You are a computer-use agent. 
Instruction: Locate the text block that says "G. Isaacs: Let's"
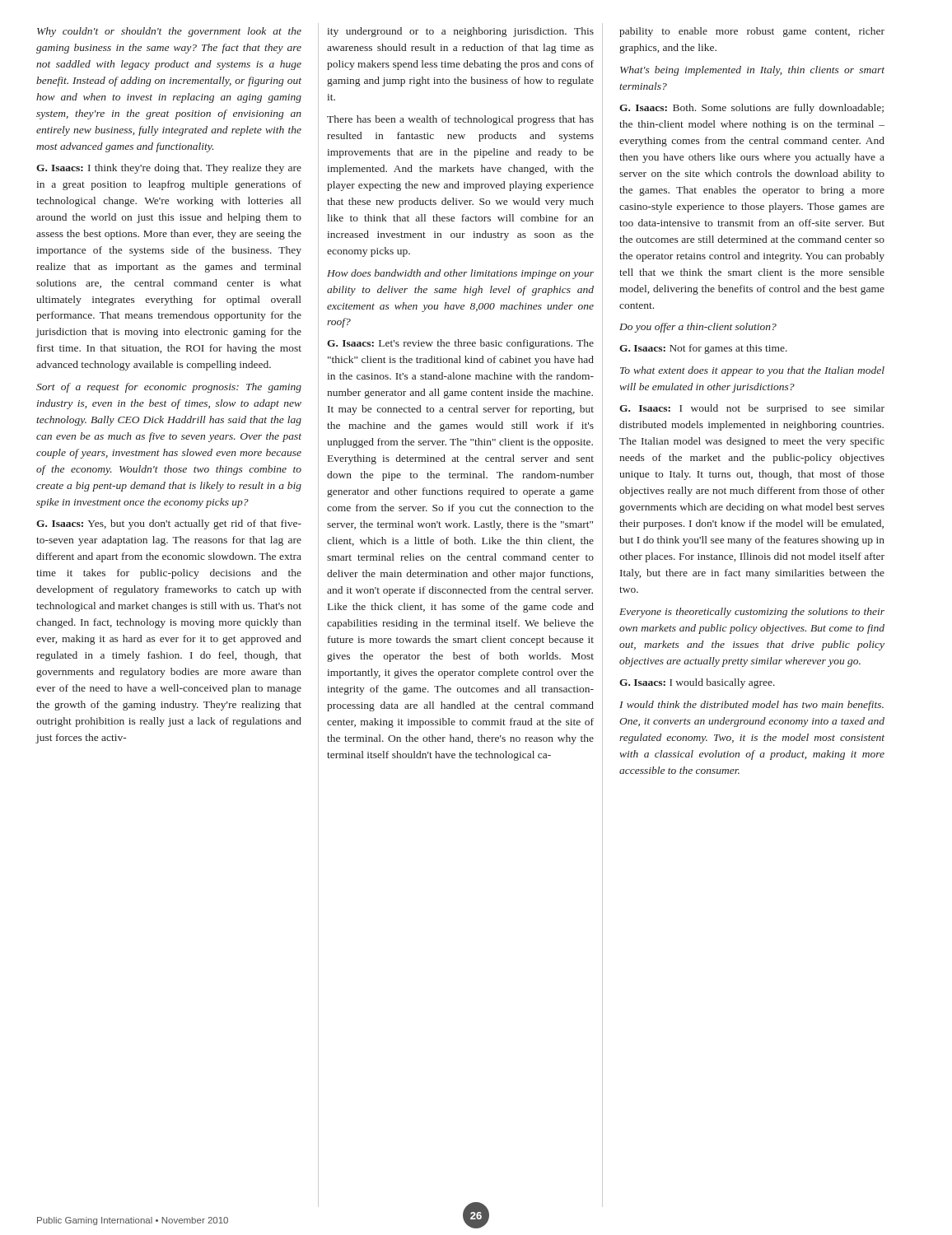coord(460,549)
